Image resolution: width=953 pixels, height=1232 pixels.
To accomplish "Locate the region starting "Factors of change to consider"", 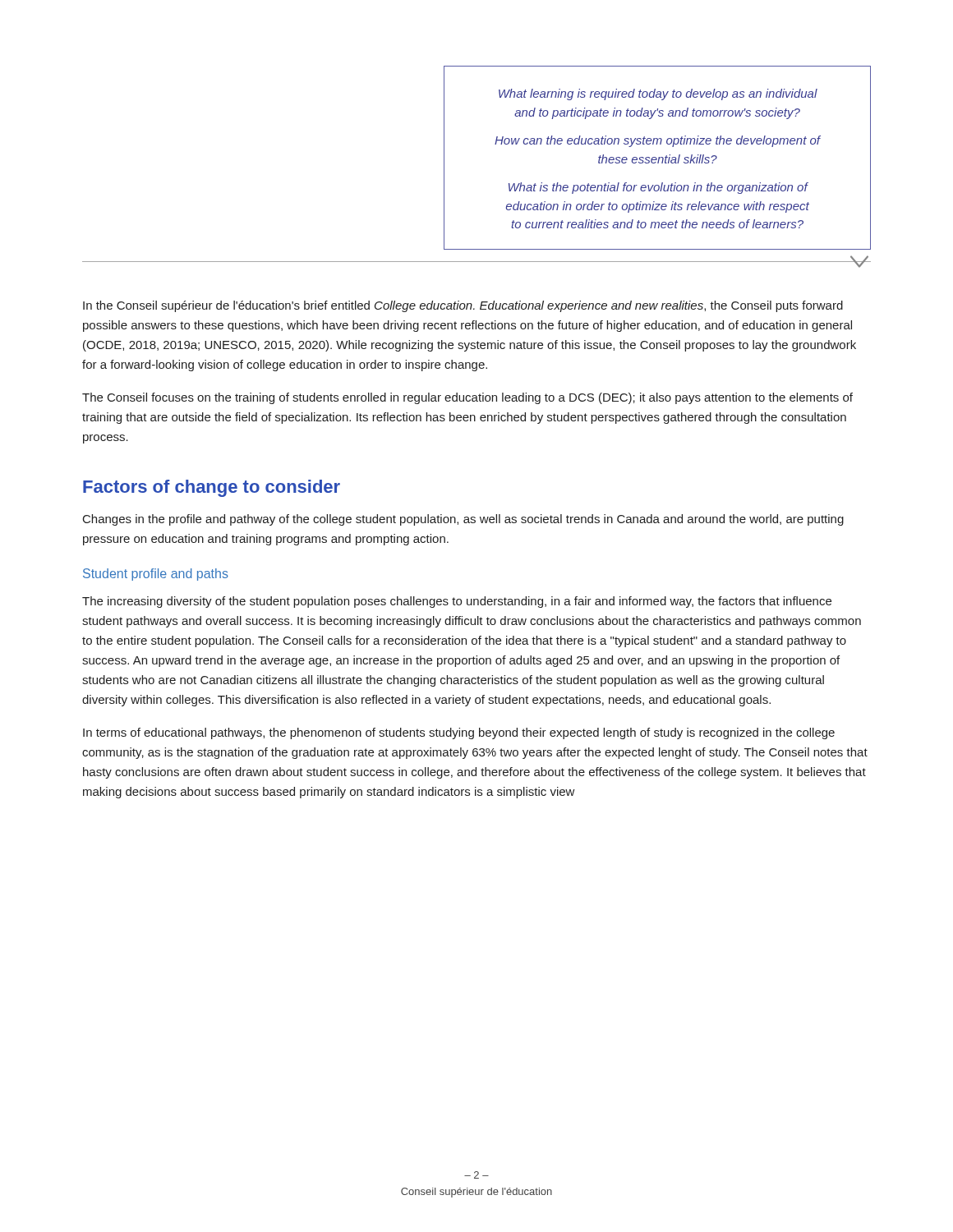I will pos(212,488).
